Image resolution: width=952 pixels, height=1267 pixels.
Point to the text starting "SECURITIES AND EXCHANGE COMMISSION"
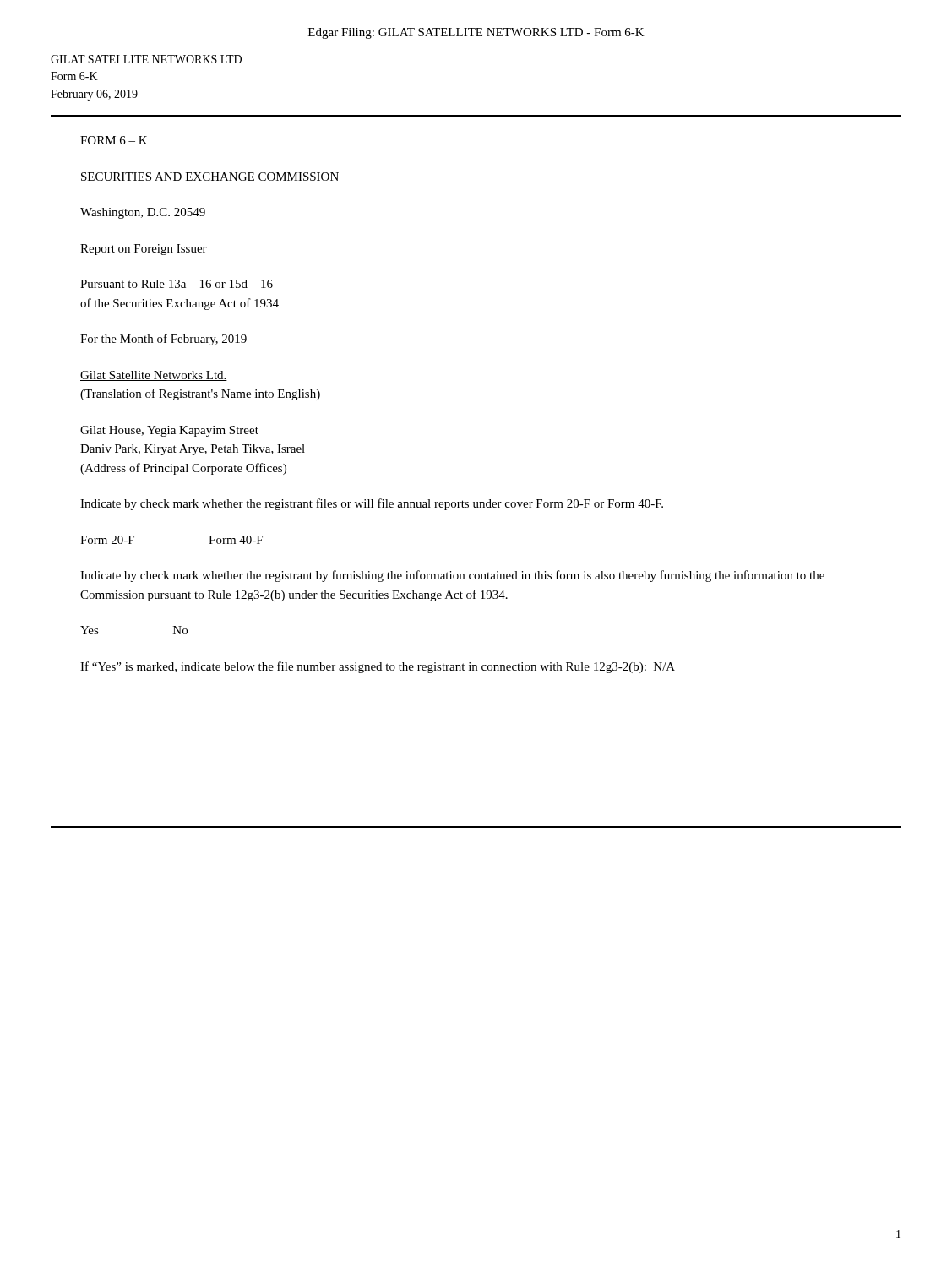210,176
